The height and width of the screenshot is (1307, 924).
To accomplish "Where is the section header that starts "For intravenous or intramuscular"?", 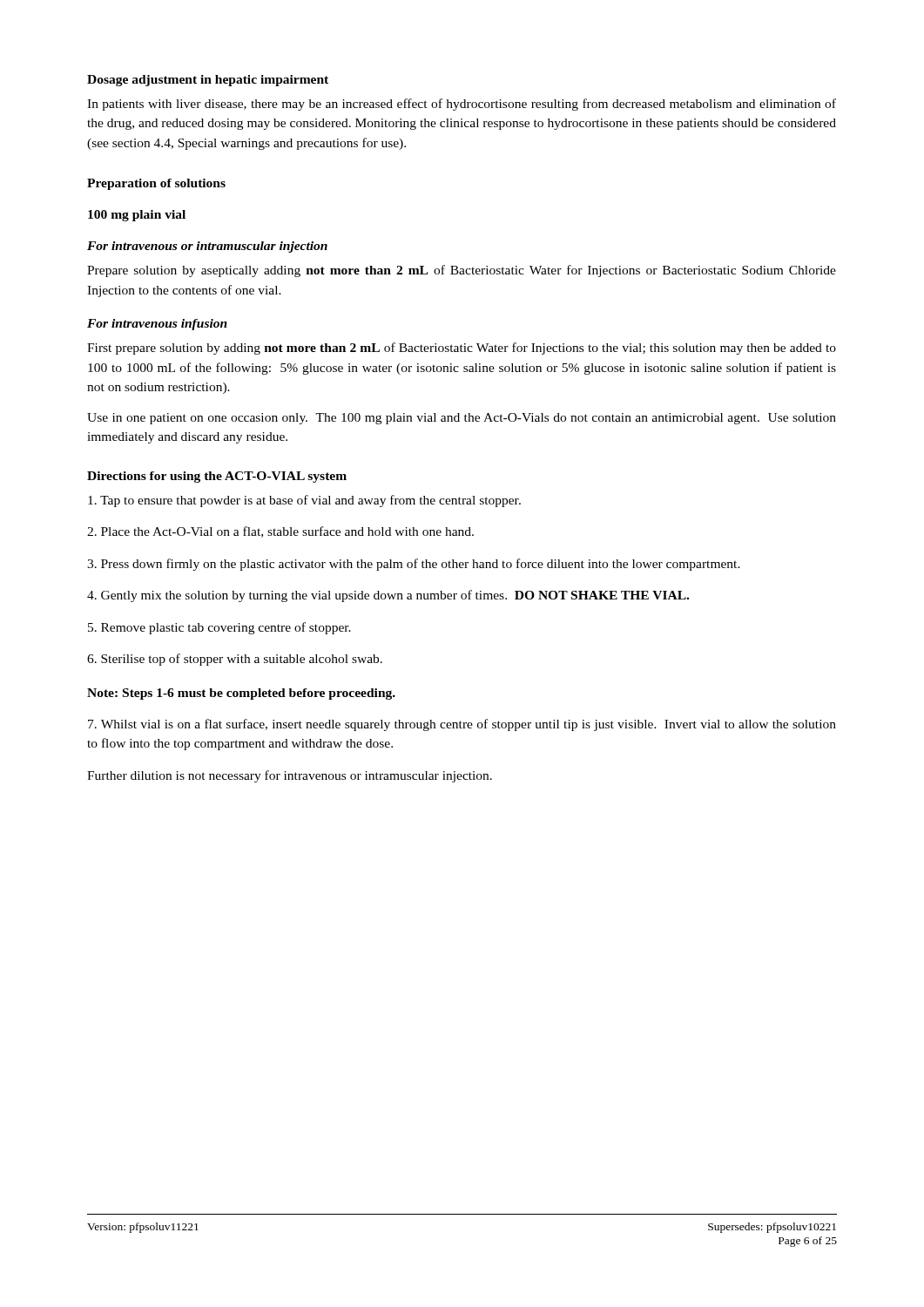I will pos(208,246).
